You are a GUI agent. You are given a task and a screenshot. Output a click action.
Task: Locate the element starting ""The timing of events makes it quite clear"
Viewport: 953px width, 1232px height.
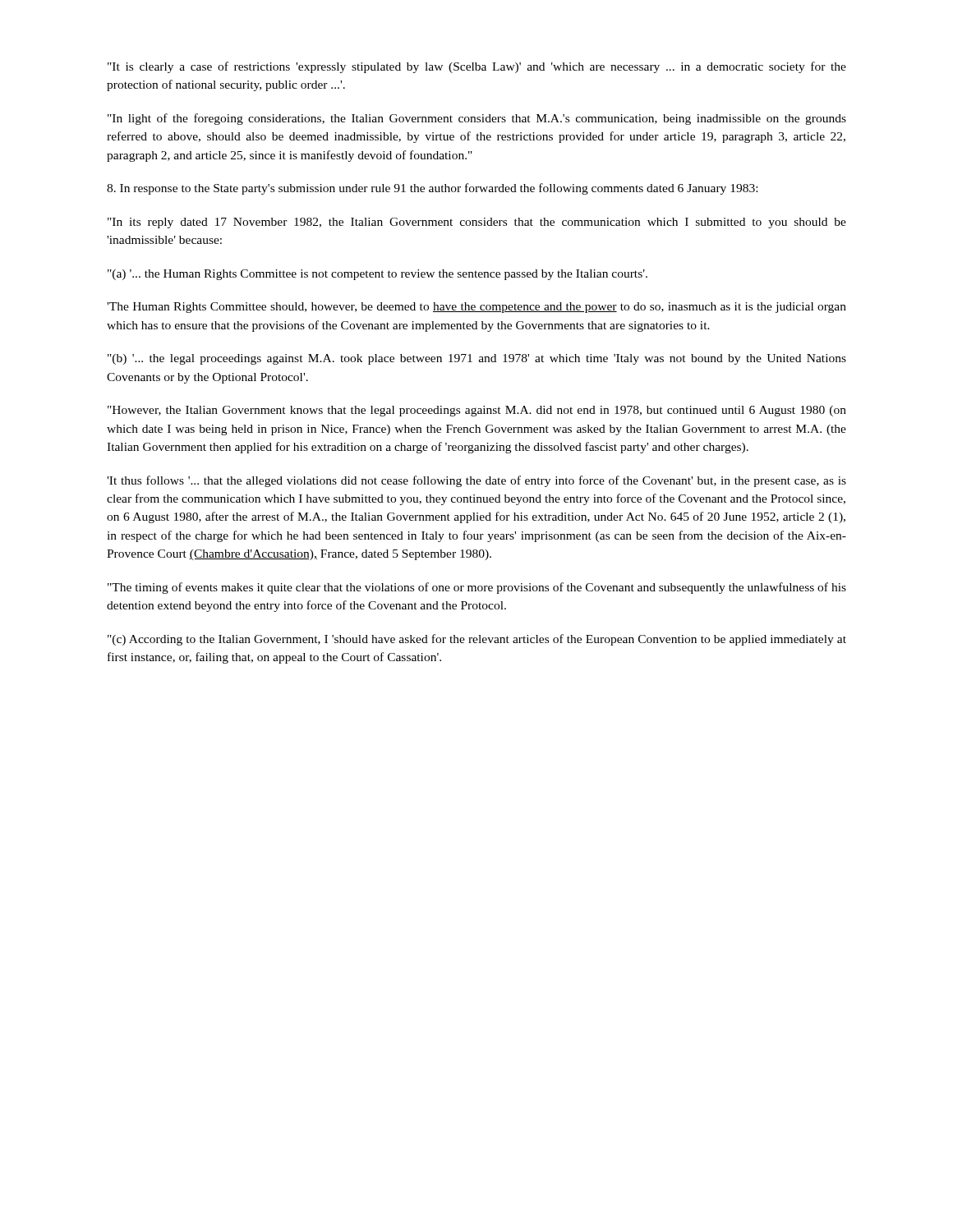(476, 596)
